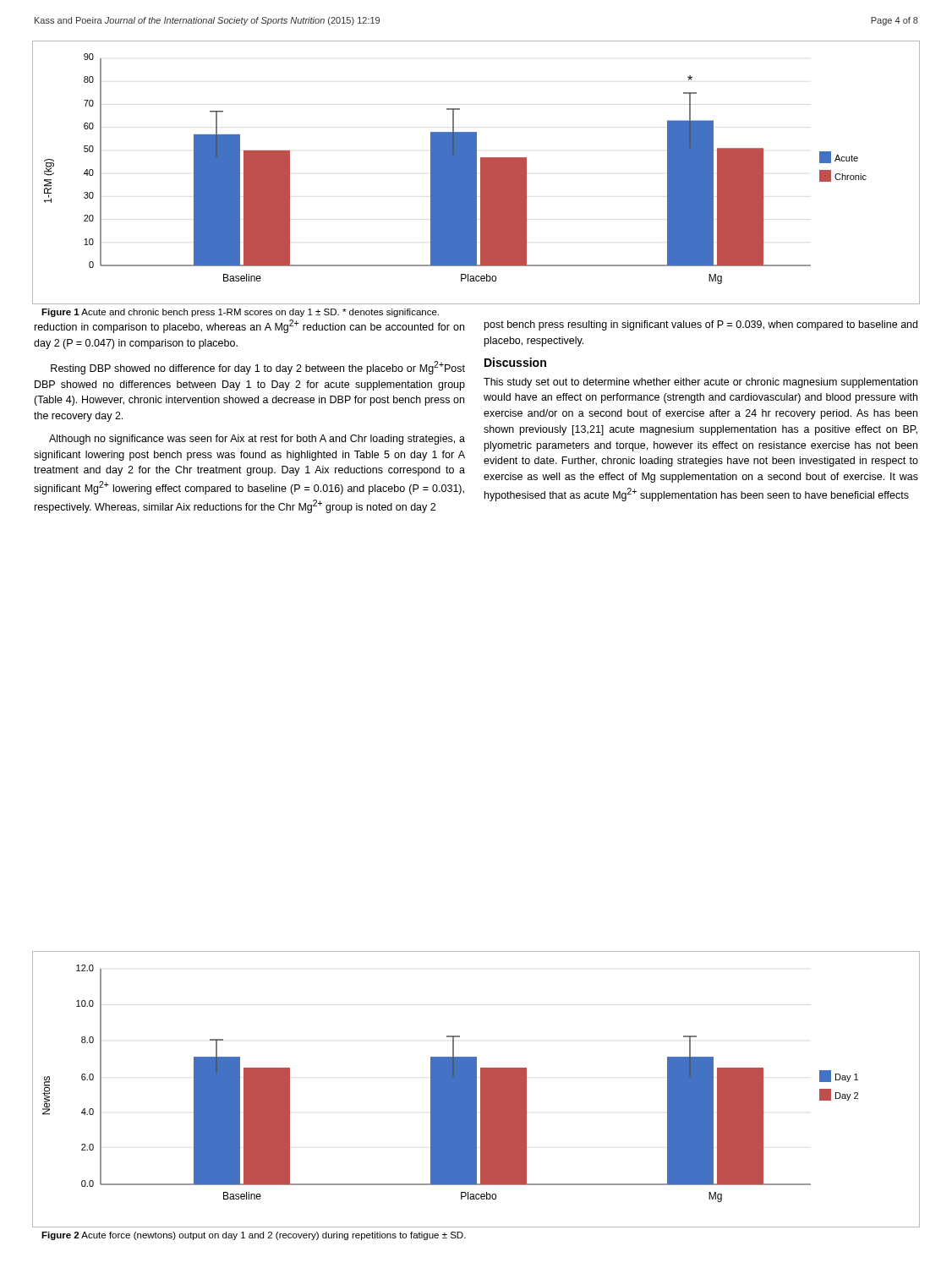This screenshot has height=1268, width=952.
Task: Click on the text block that reads "Although no significance was"
Action: click(x=249, y=473)
